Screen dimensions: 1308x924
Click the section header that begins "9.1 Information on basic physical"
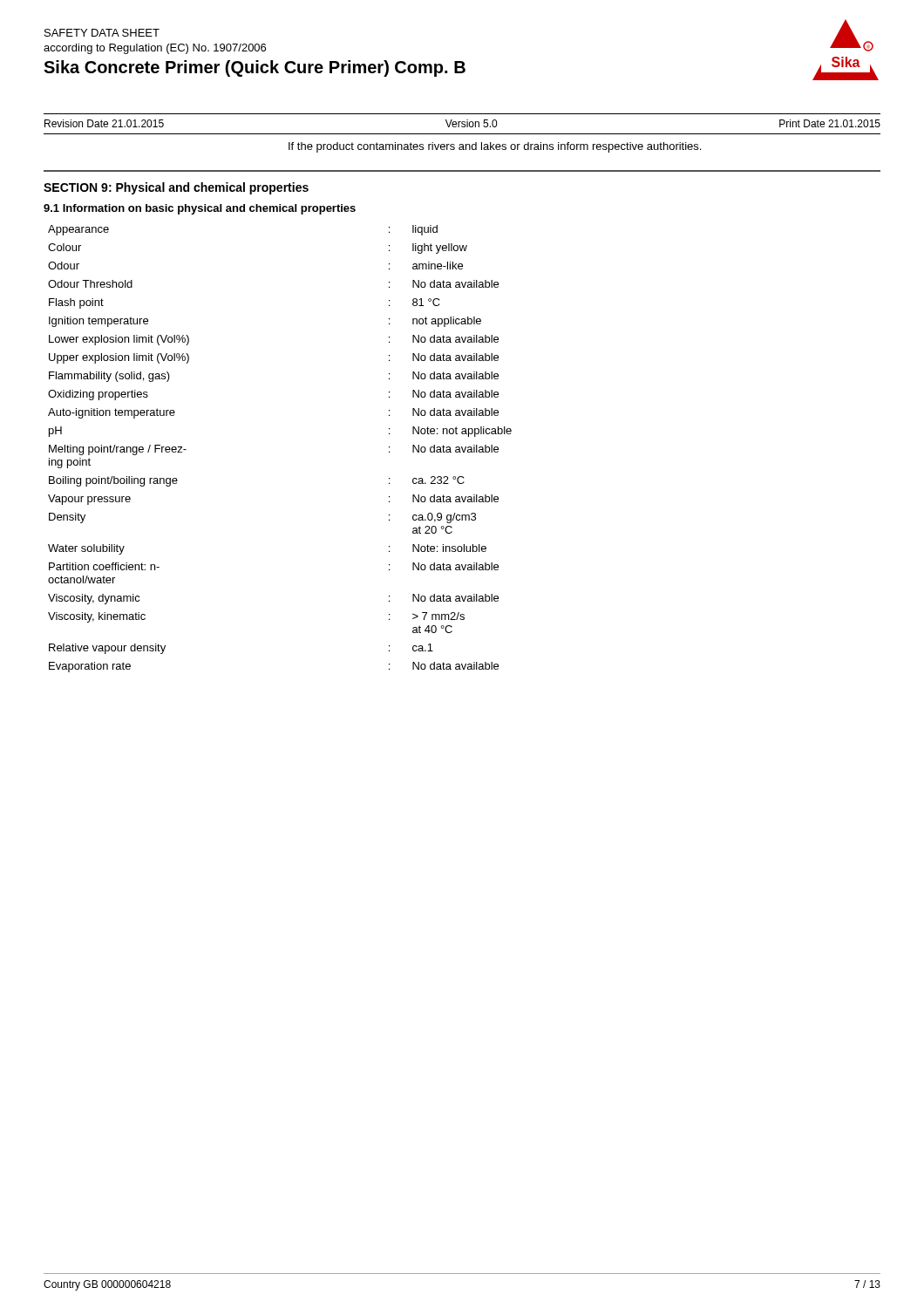pos(200,208)
